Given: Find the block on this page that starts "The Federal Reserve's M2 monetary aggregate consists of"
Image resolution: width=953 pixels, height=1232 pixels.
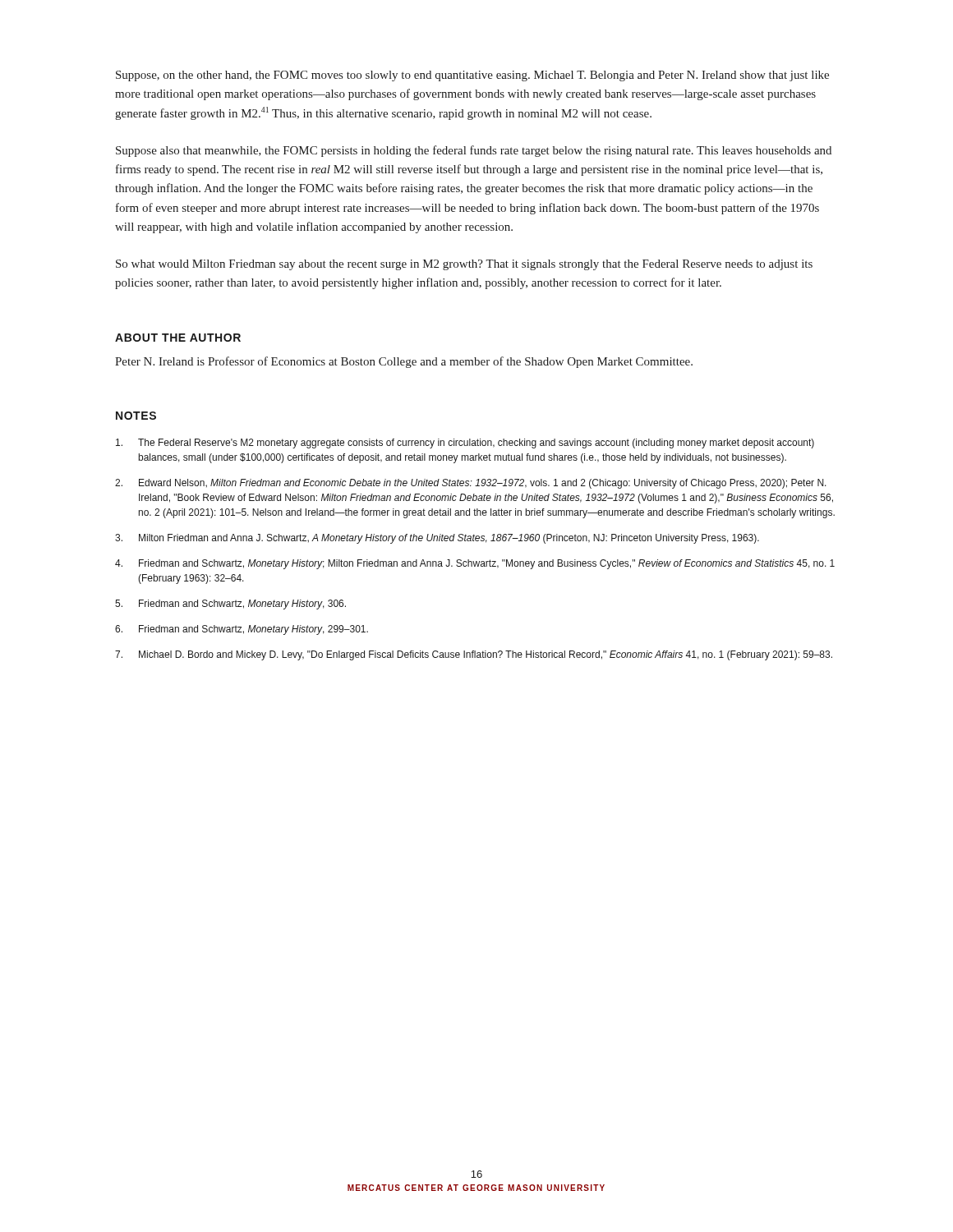Looking at the screenshot, I should coord(476,450).
